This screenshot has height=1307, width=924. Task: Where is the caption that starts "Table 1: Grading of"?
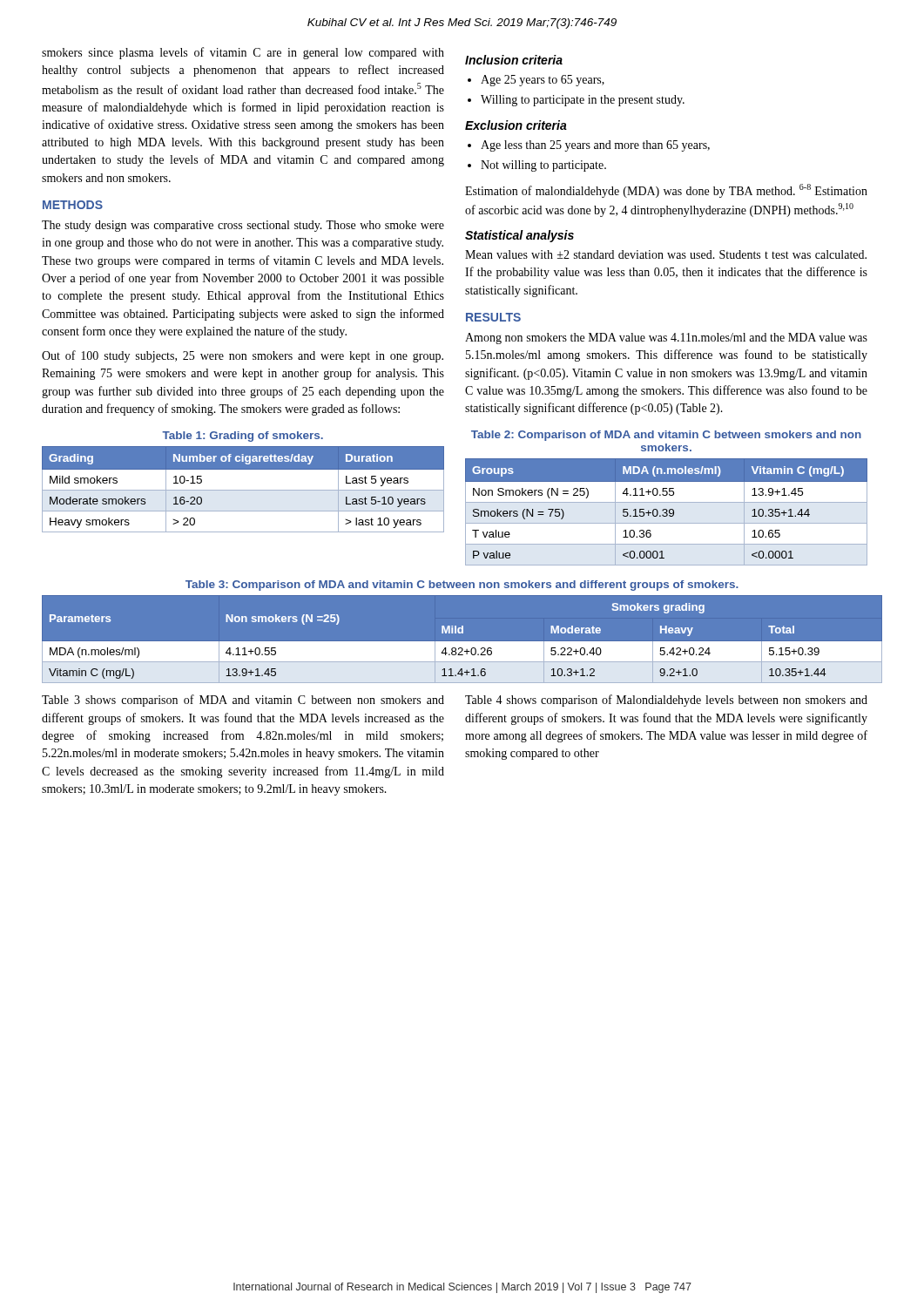pos(243,435)
